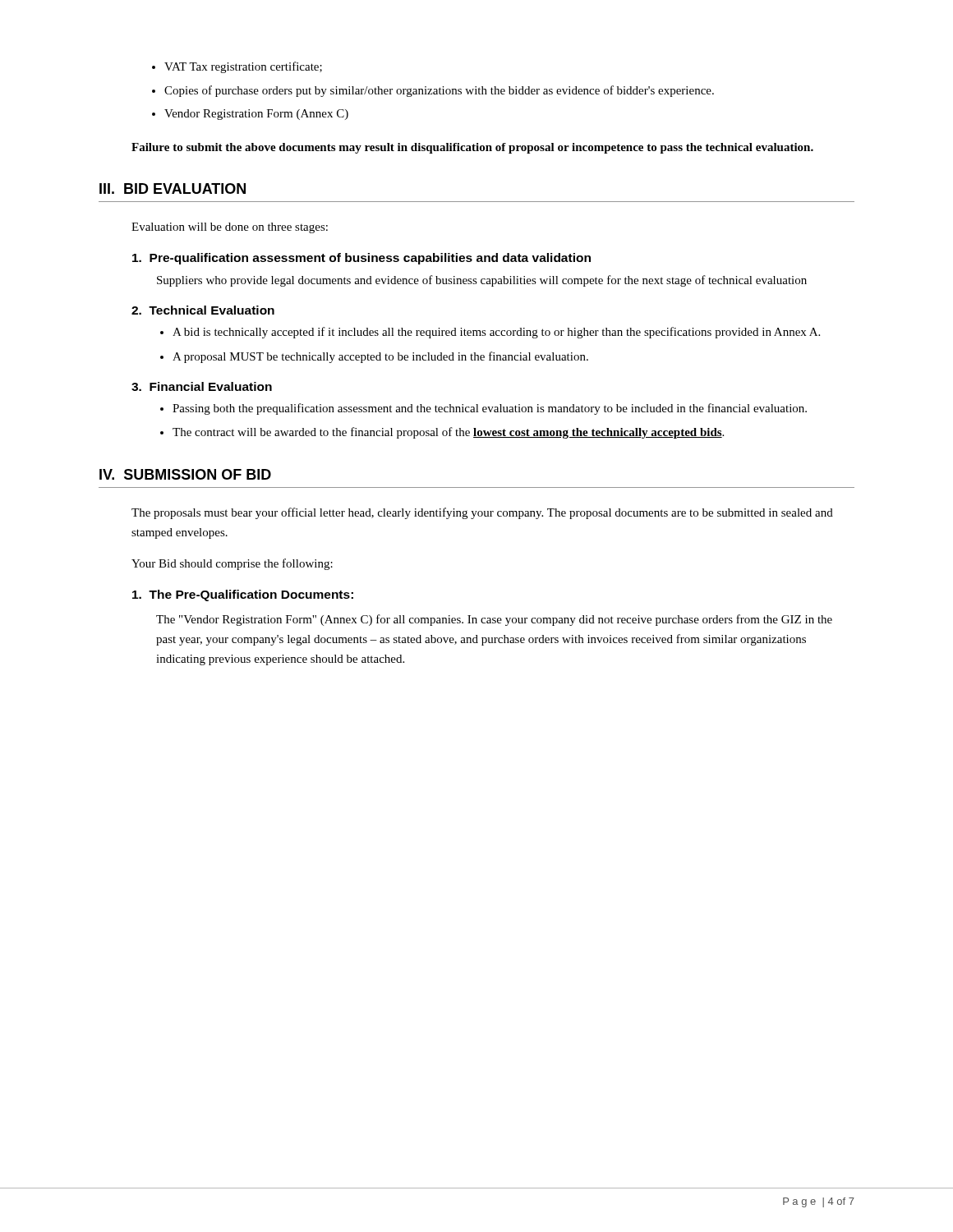Select the block starting "A proposal MUST be"

[381, 356]
